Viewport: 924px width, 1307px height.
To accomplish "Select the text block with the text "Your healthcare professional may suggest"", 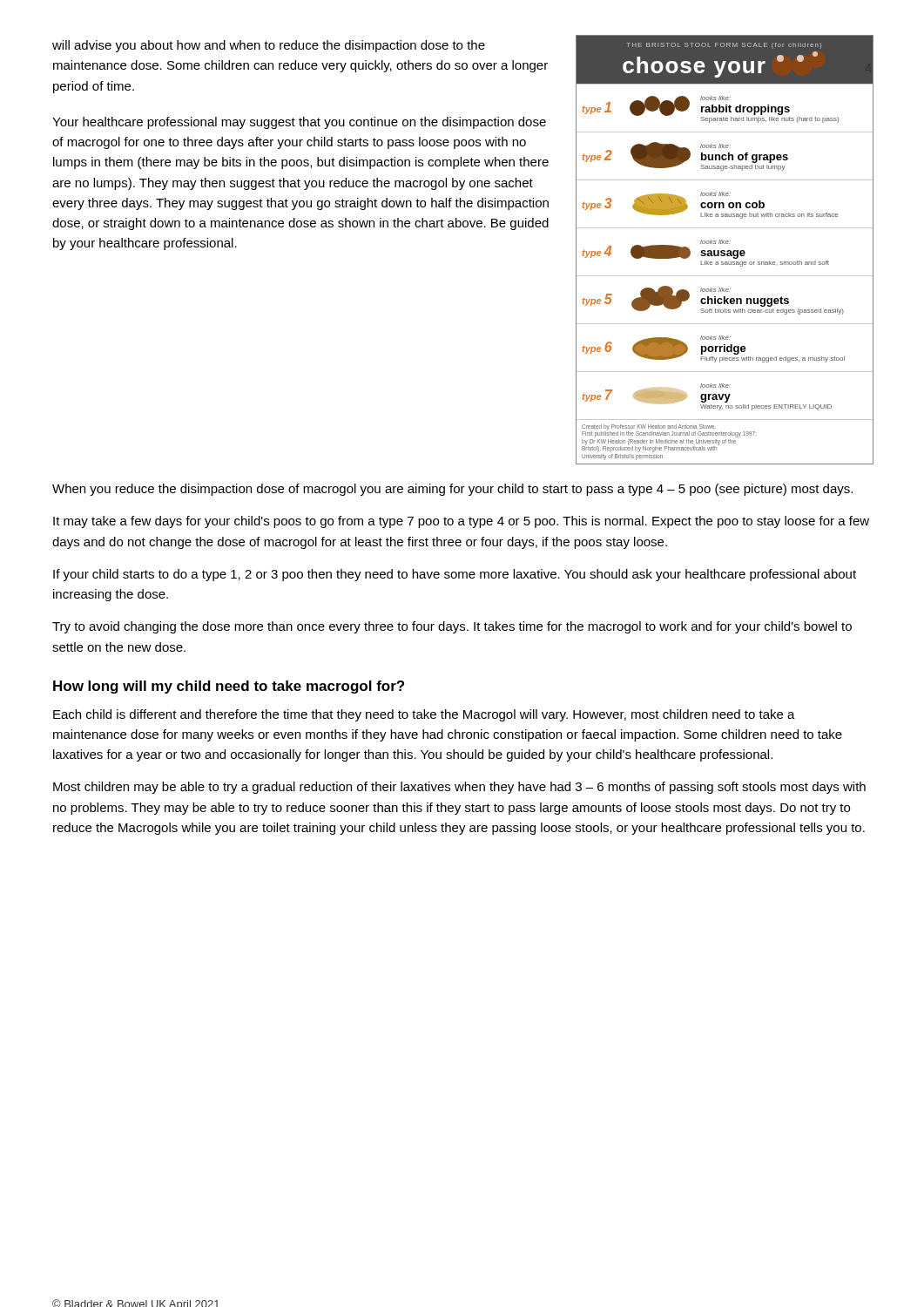I will point(301,182).
